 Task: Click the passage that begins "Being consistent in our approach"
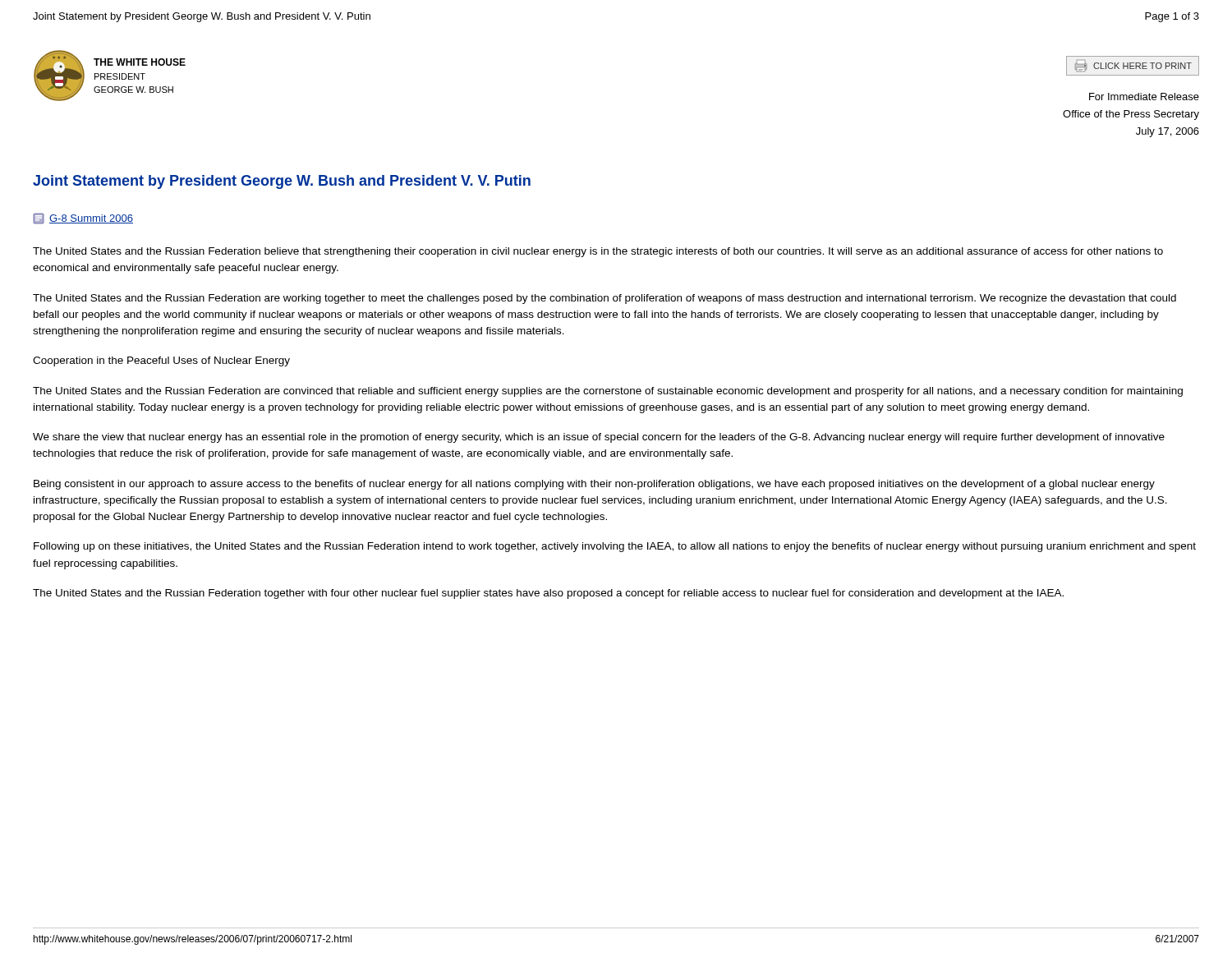click(600, 500)
